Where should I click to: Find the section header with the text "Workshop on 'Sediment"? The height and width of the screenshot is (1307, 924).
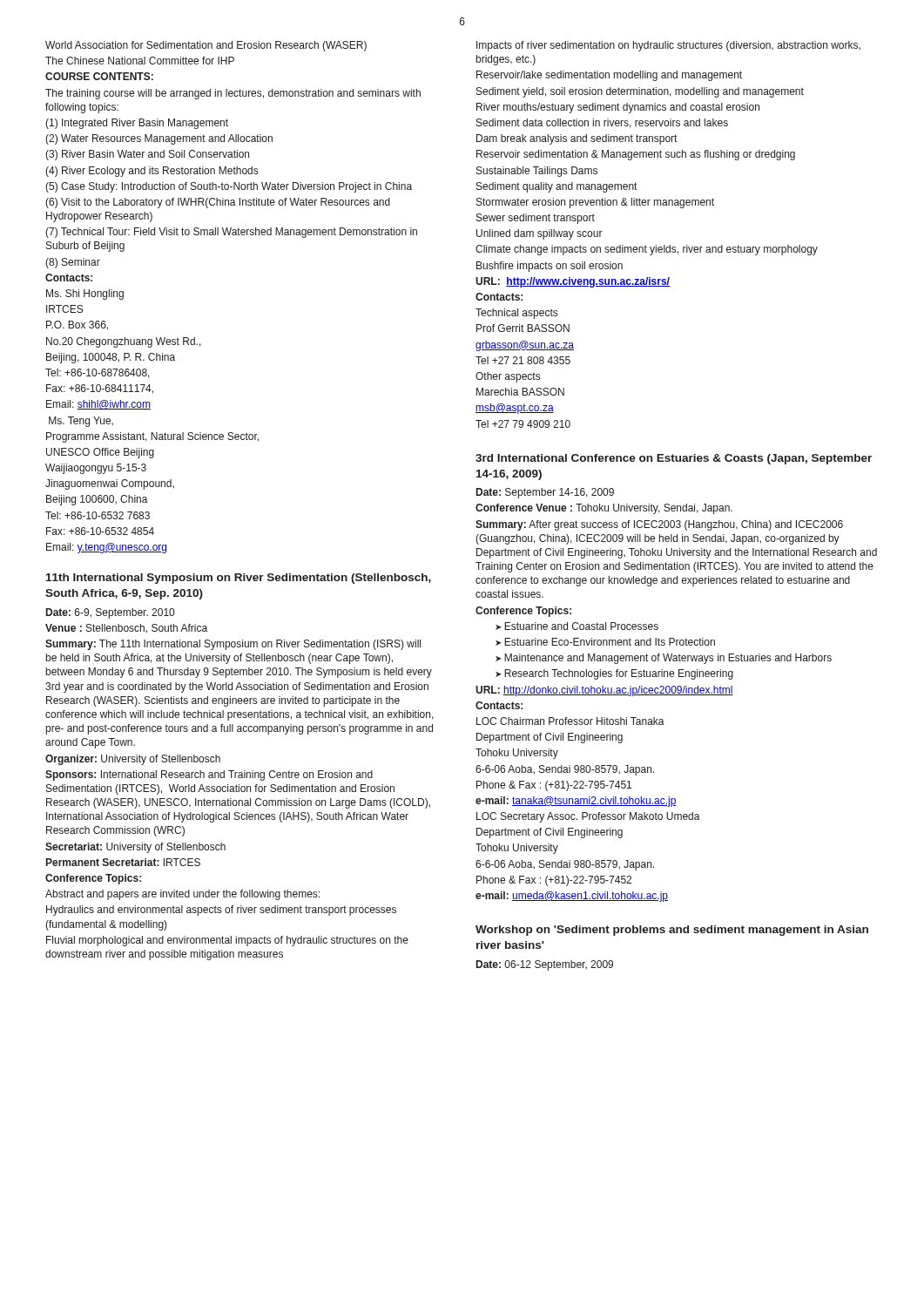[x=672, y=937]
